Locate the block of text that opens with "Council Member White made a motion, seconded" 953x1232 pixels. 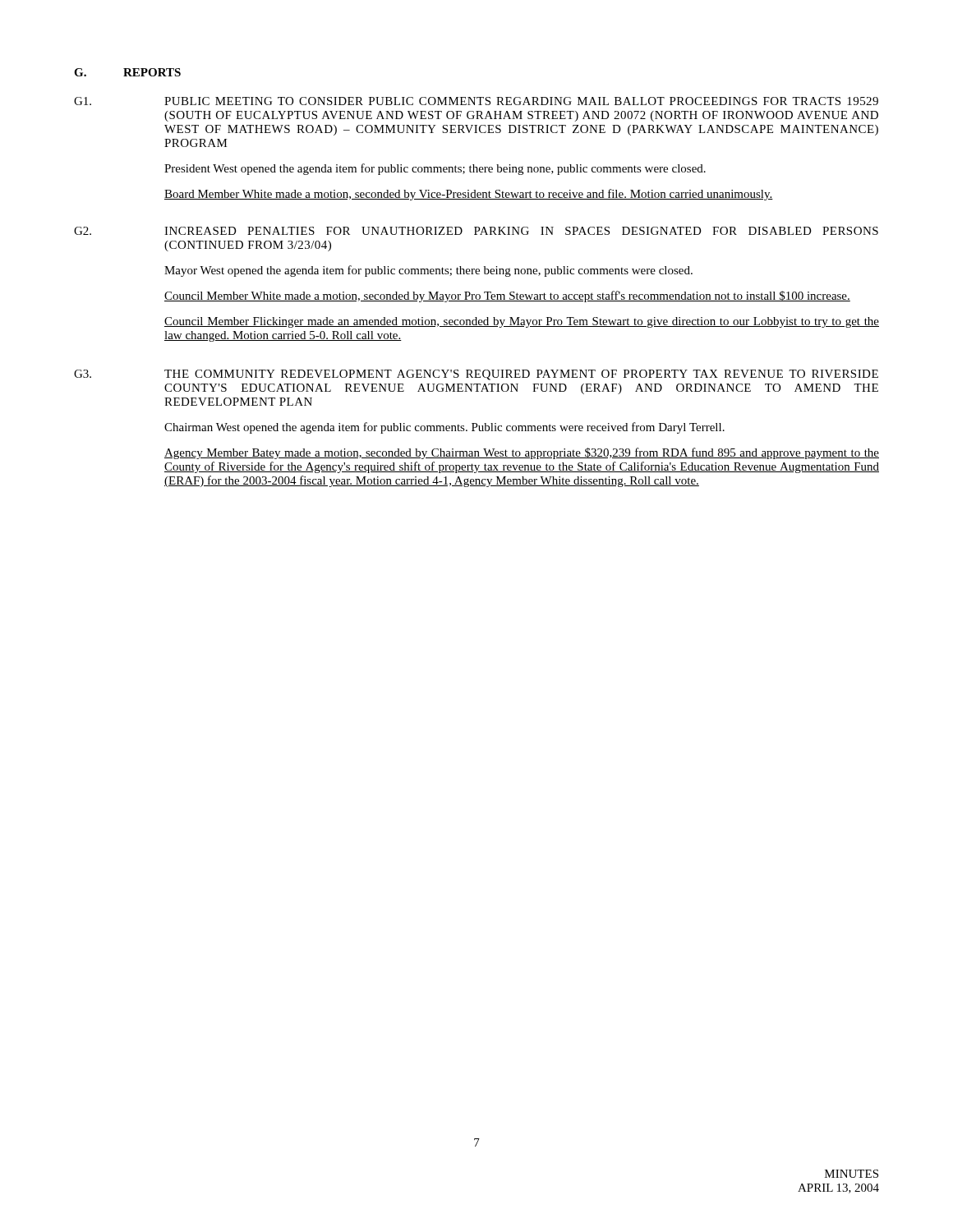pyautogui.click(x=507, y=296)
